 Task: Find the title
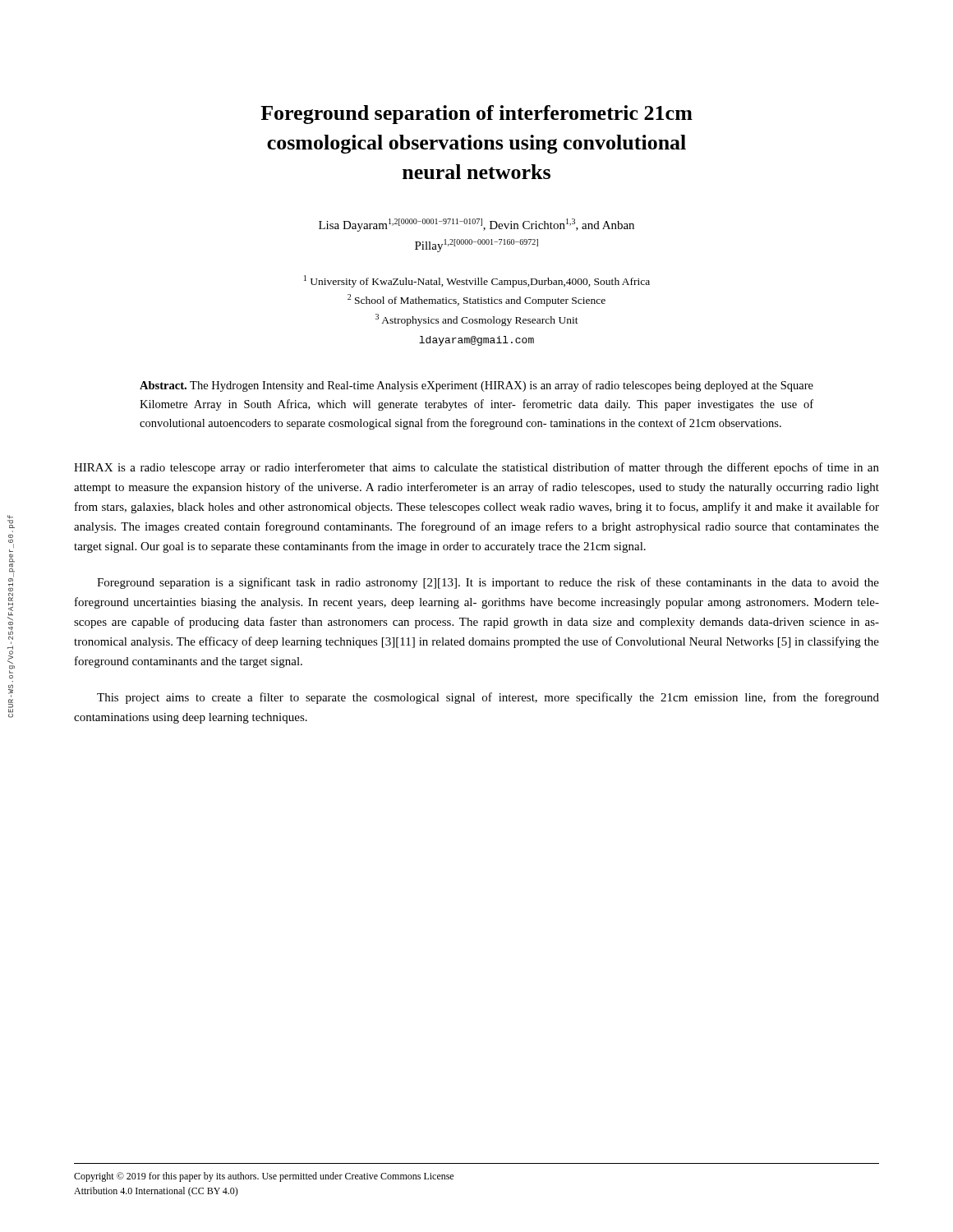click(476, 143)
